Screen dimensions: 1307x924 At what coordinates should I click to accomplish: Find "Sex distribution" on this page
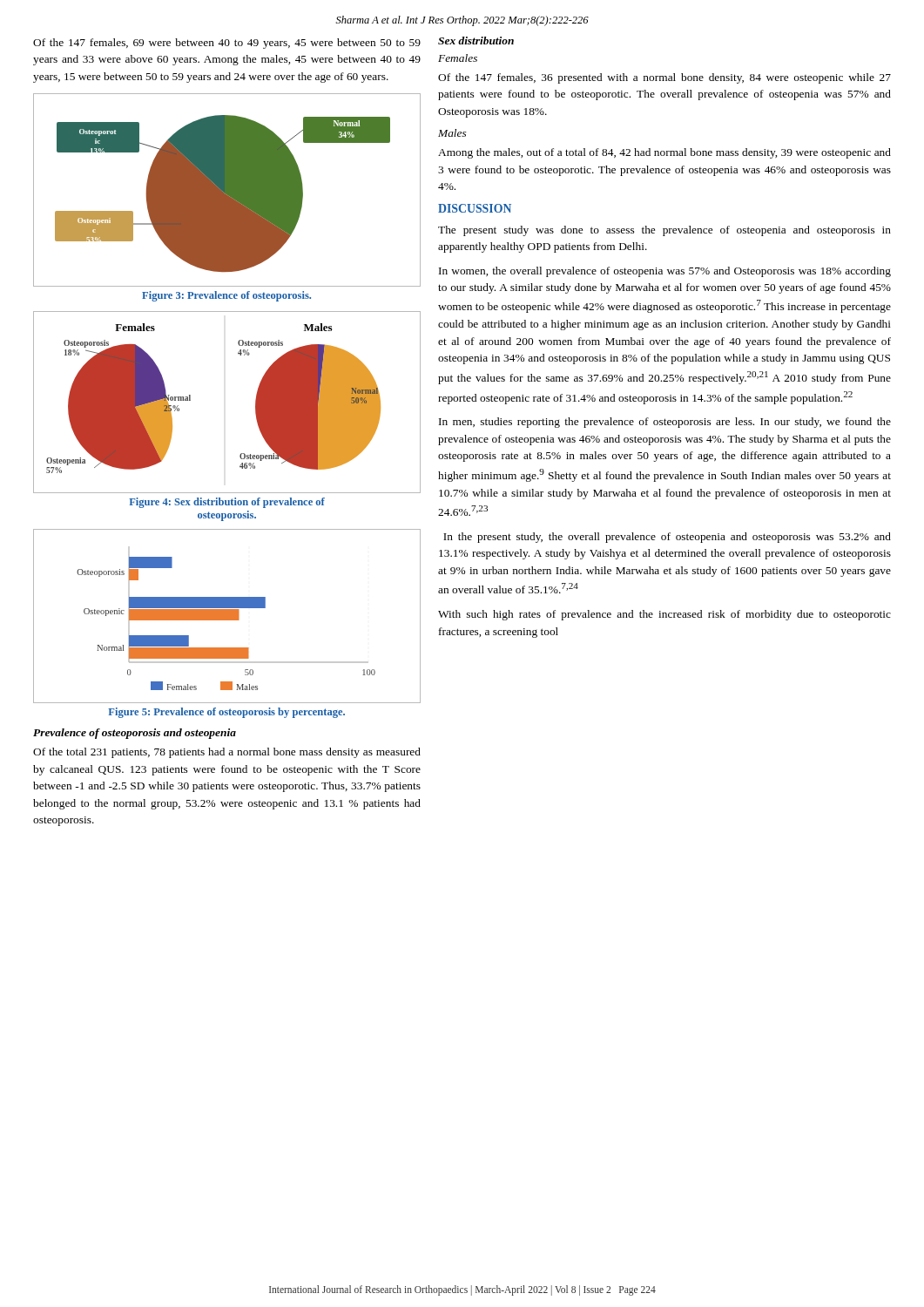point(476,41)
